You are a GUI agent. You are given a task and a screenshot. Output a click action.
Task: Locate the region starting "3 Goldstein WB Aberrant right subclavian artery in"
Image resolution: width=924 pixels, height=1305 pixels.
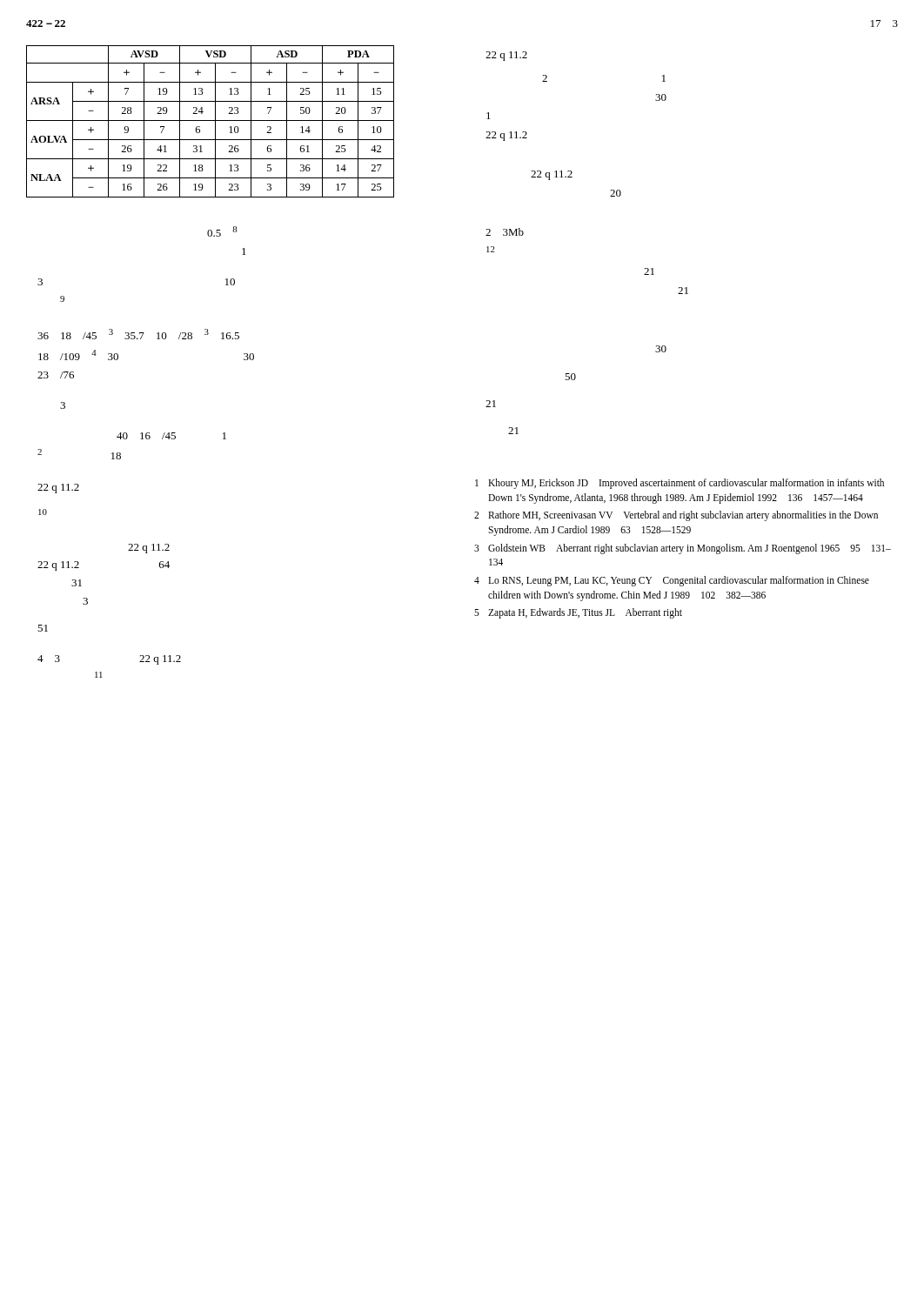tap(686, 555)
